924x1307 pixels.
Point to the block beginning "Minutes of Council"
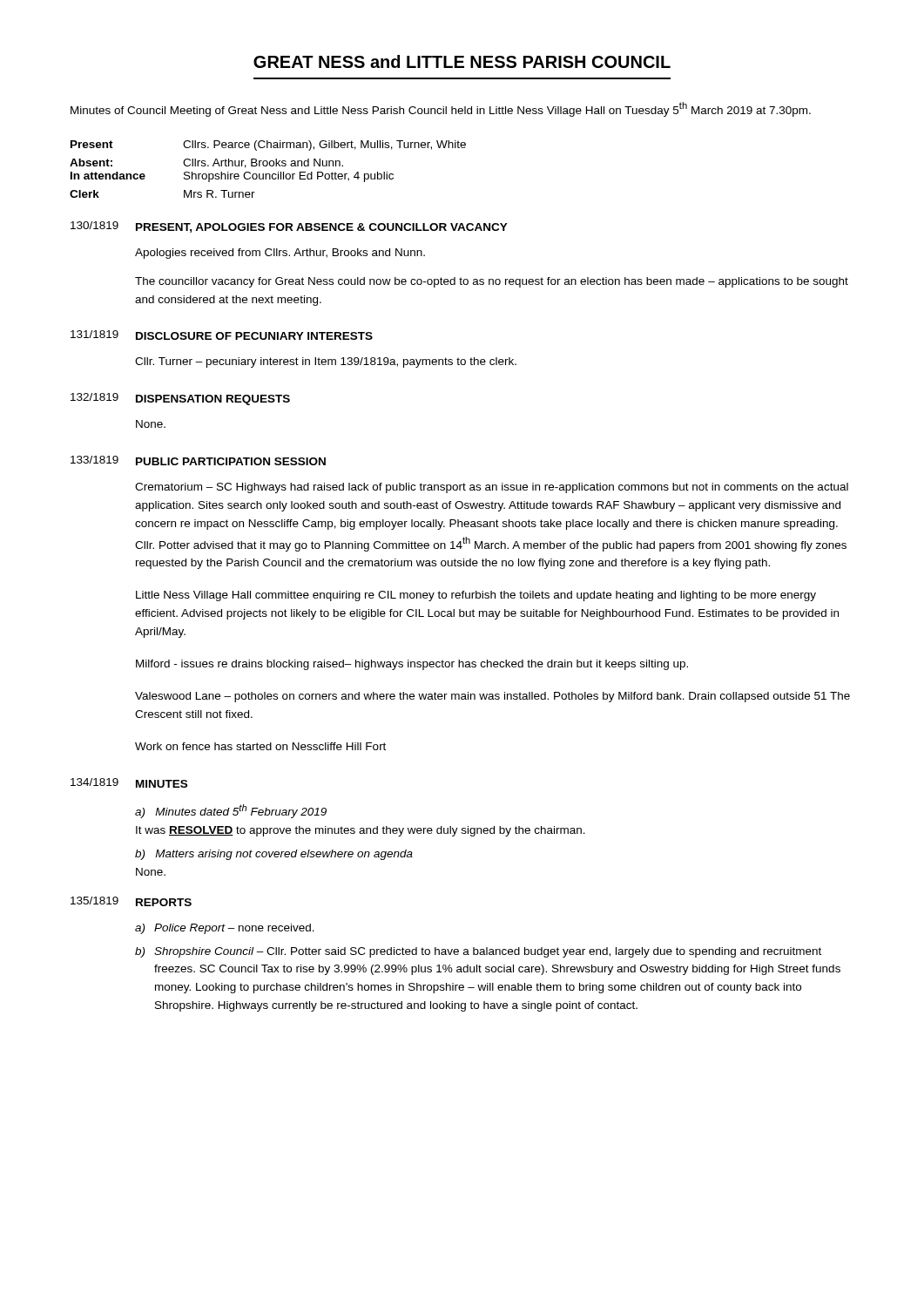point(441,108)
